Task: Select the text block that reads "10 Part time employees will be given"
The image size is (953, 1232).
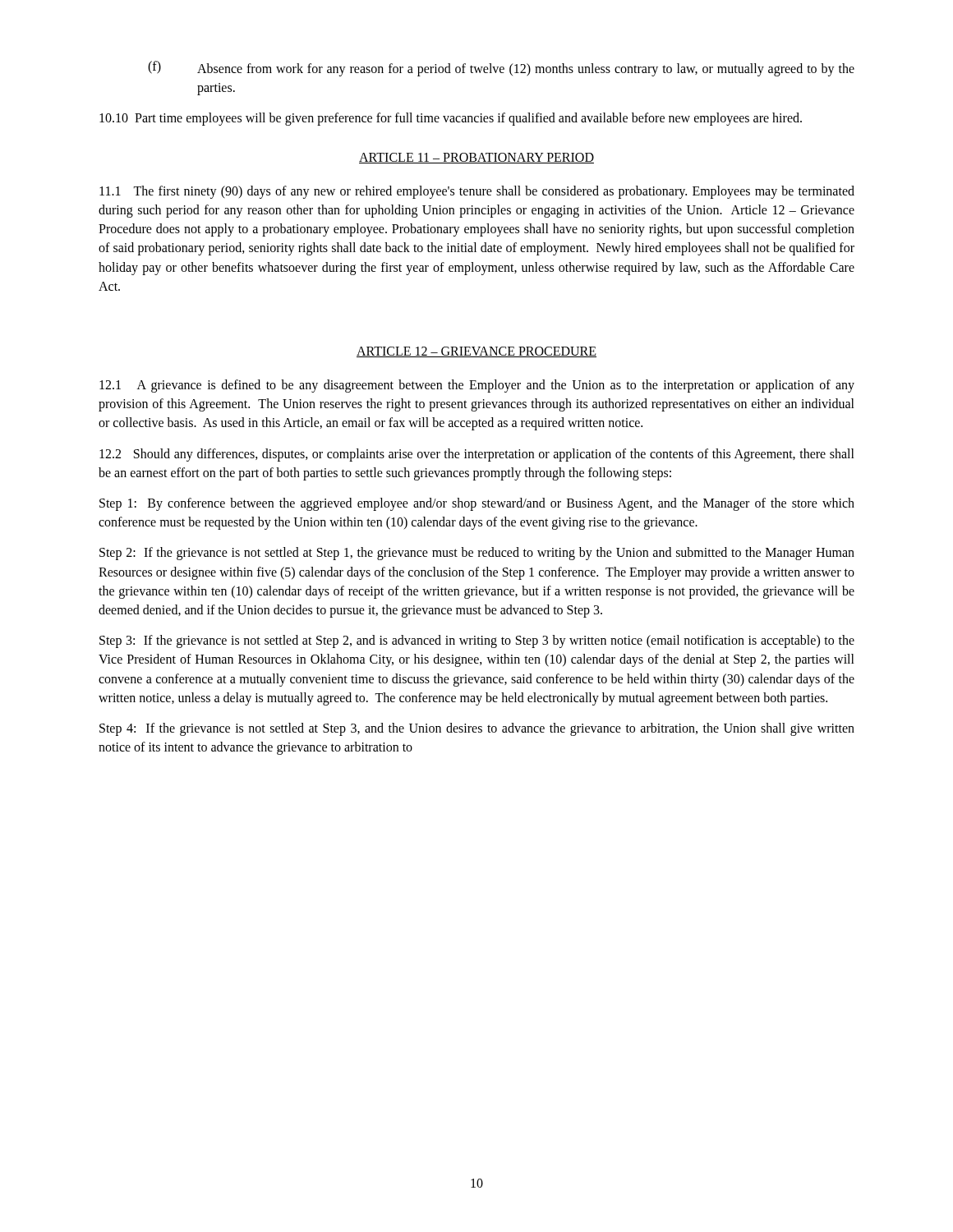Action: (x=476, y=118)
